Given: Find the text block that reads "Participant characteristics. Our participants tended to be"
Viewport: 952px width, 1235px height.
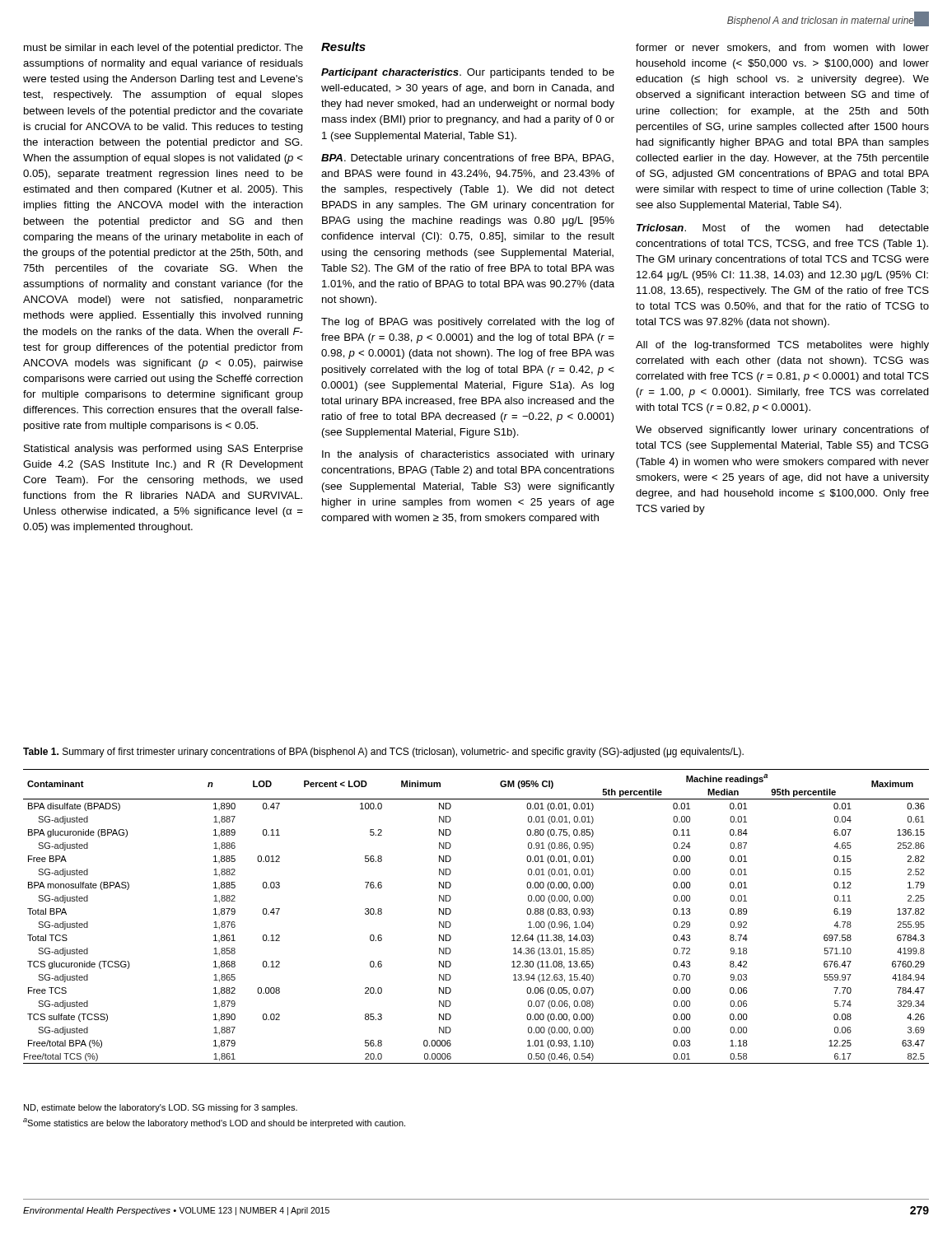Looking at the screenshot, I should tap(468, 295).
